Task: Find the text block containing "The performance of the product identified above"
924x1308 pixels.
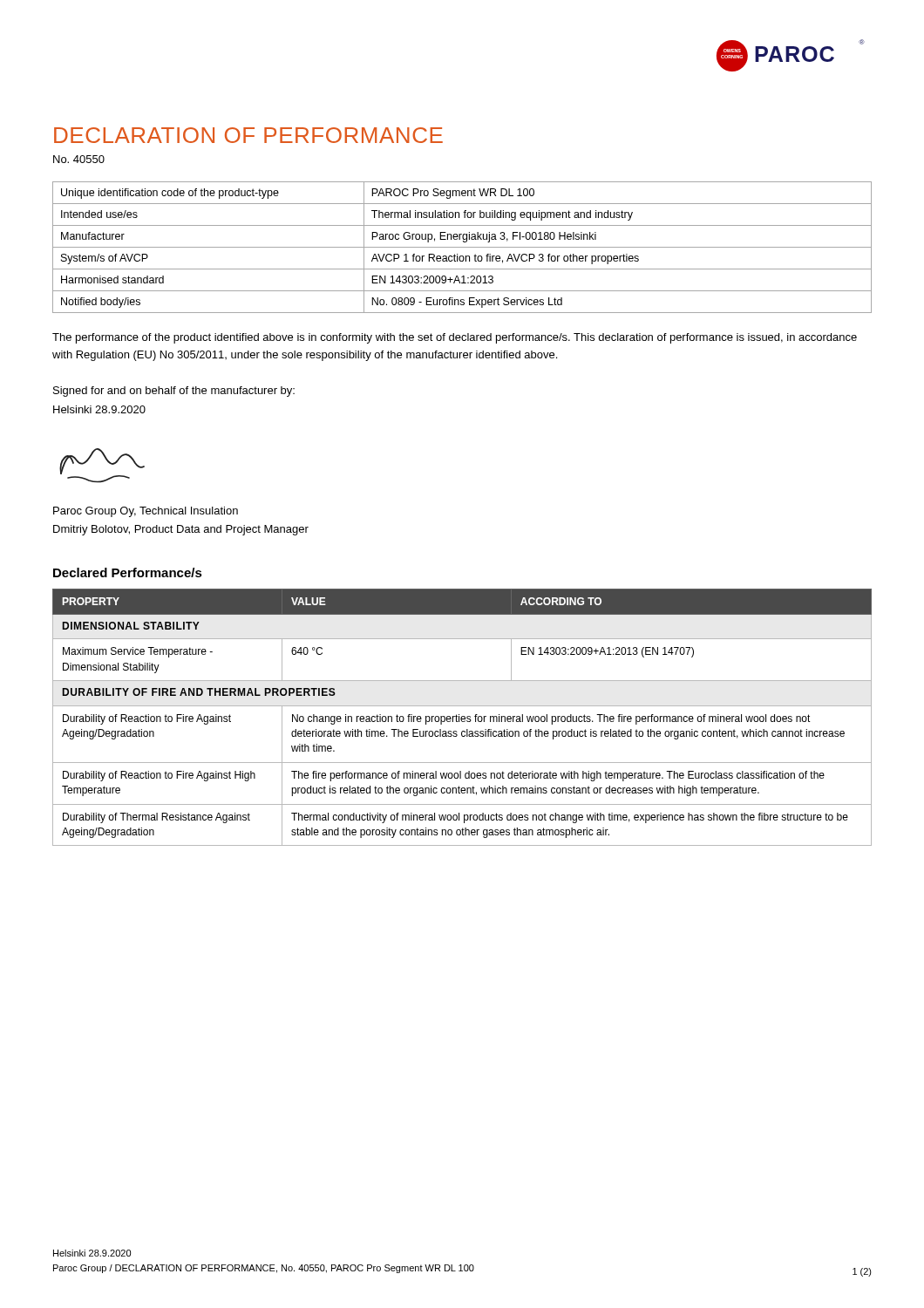Action: pyautogui.click(x=462, y=346)
